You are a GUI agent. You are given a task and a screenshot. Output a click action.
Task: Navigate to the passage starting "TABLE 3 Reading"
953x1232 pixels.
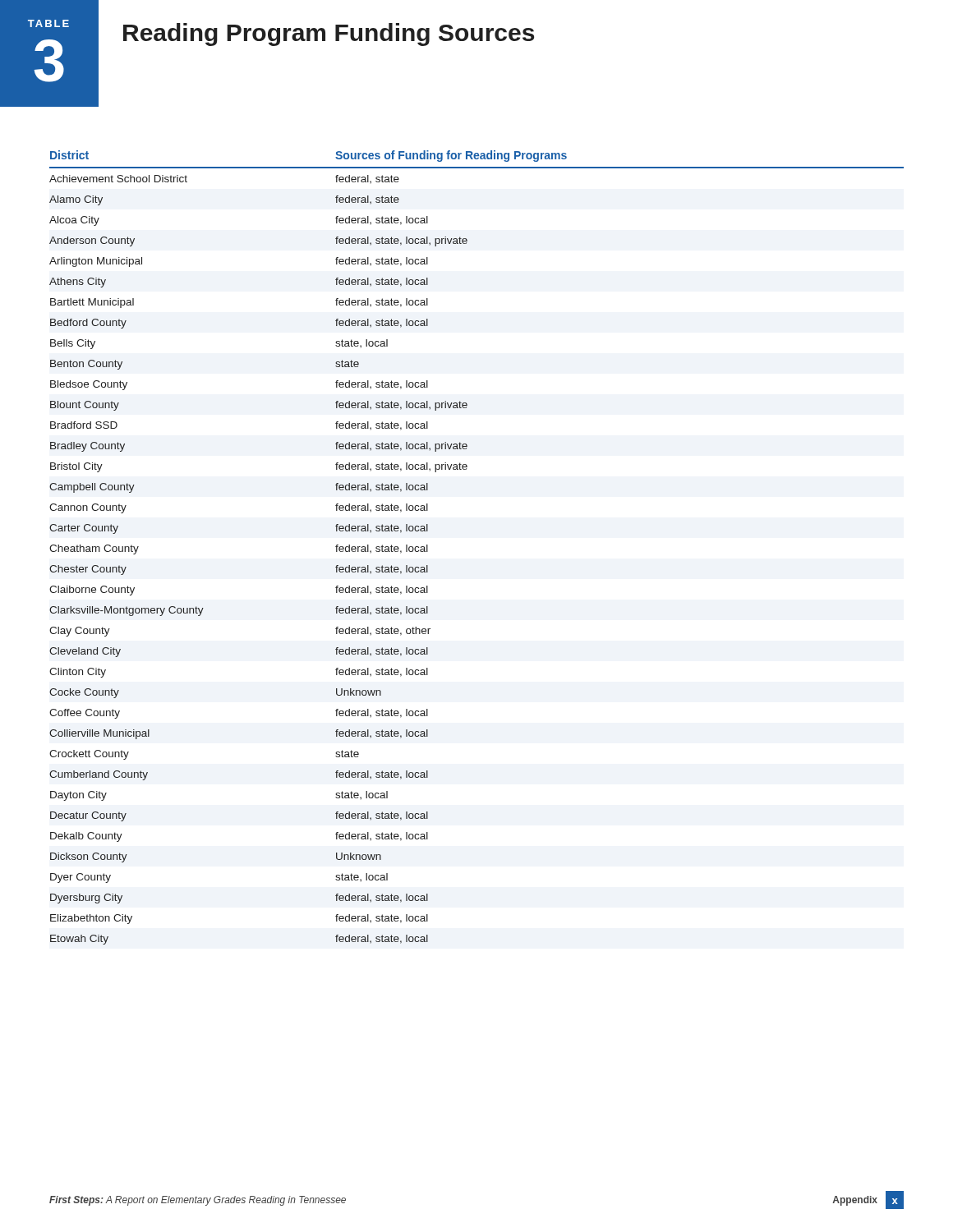tap(268, 53)
